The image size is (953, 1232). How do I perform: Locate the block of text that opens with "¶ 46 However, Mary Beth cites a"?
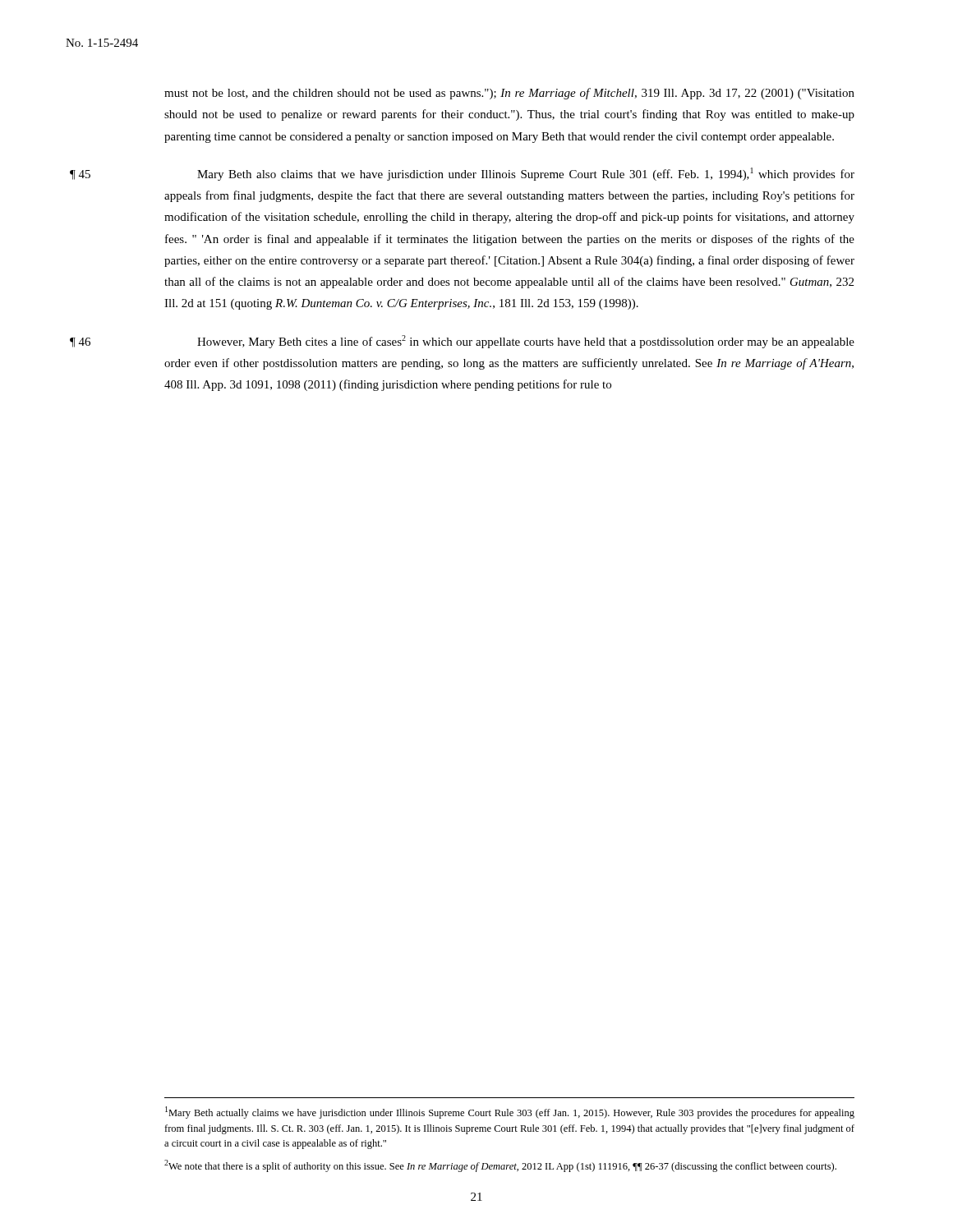tap(509, 363)
